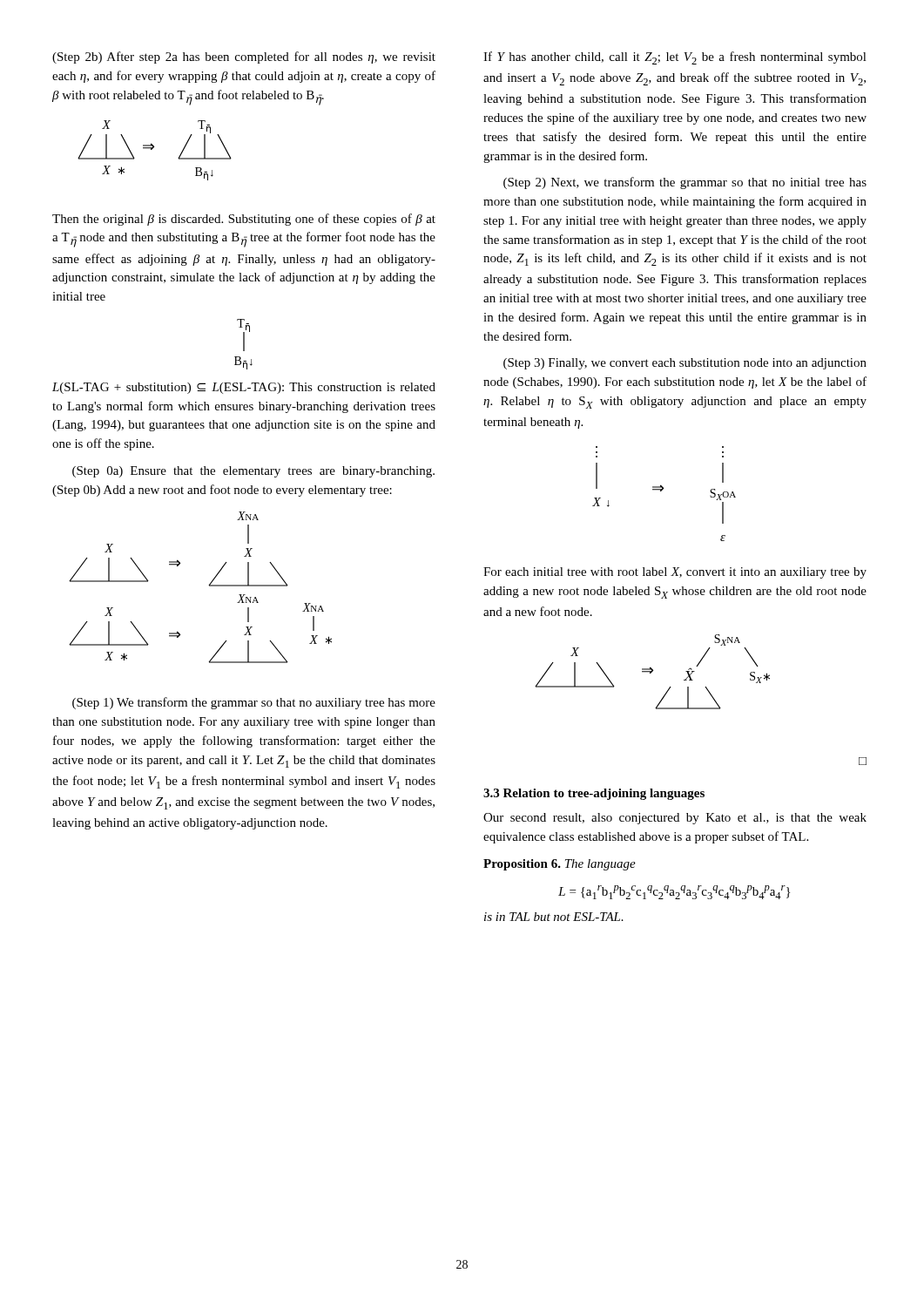The height and width of the screenshot is (1307, 924).
Task: Find "Proposition 6. The language" on this page
Action: click(x=560, y=865)
